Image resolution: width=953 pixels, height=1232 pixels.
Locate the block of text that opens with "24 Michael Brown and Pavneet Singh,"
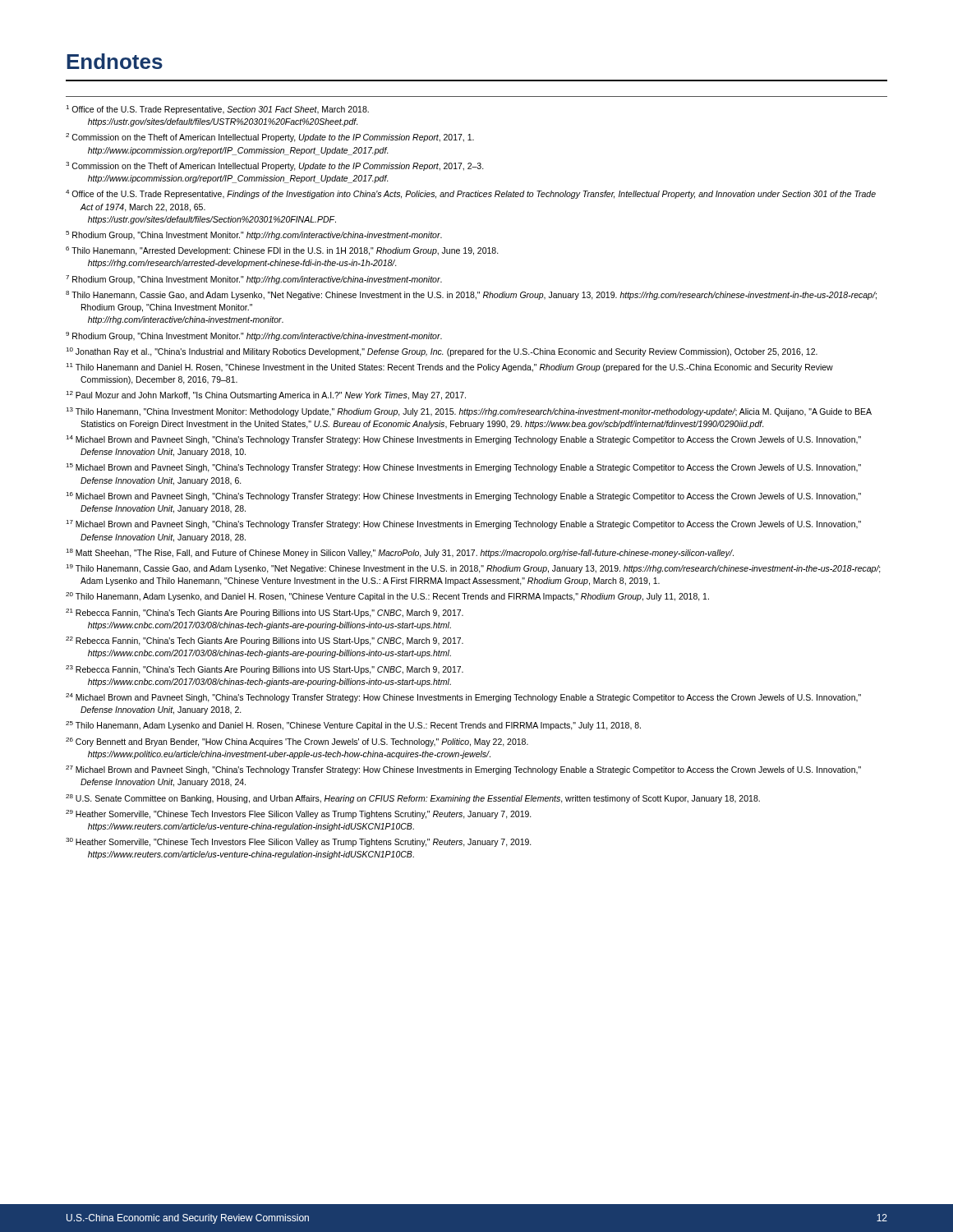pyautogui.click(x=463, y=703)
